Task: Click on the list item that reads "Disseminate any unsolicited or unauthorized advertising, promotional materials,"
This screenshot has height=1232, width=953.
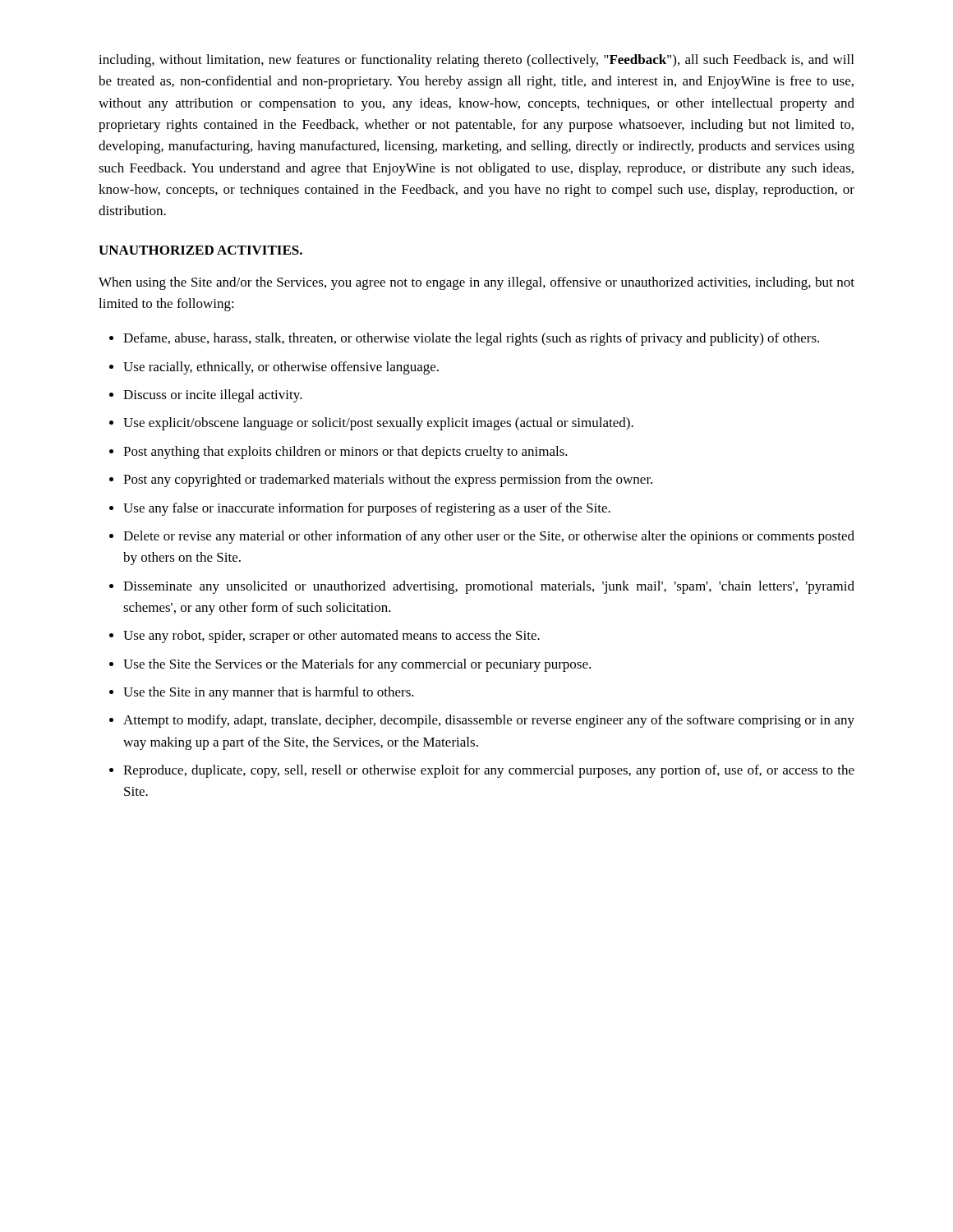Action: 489,597
